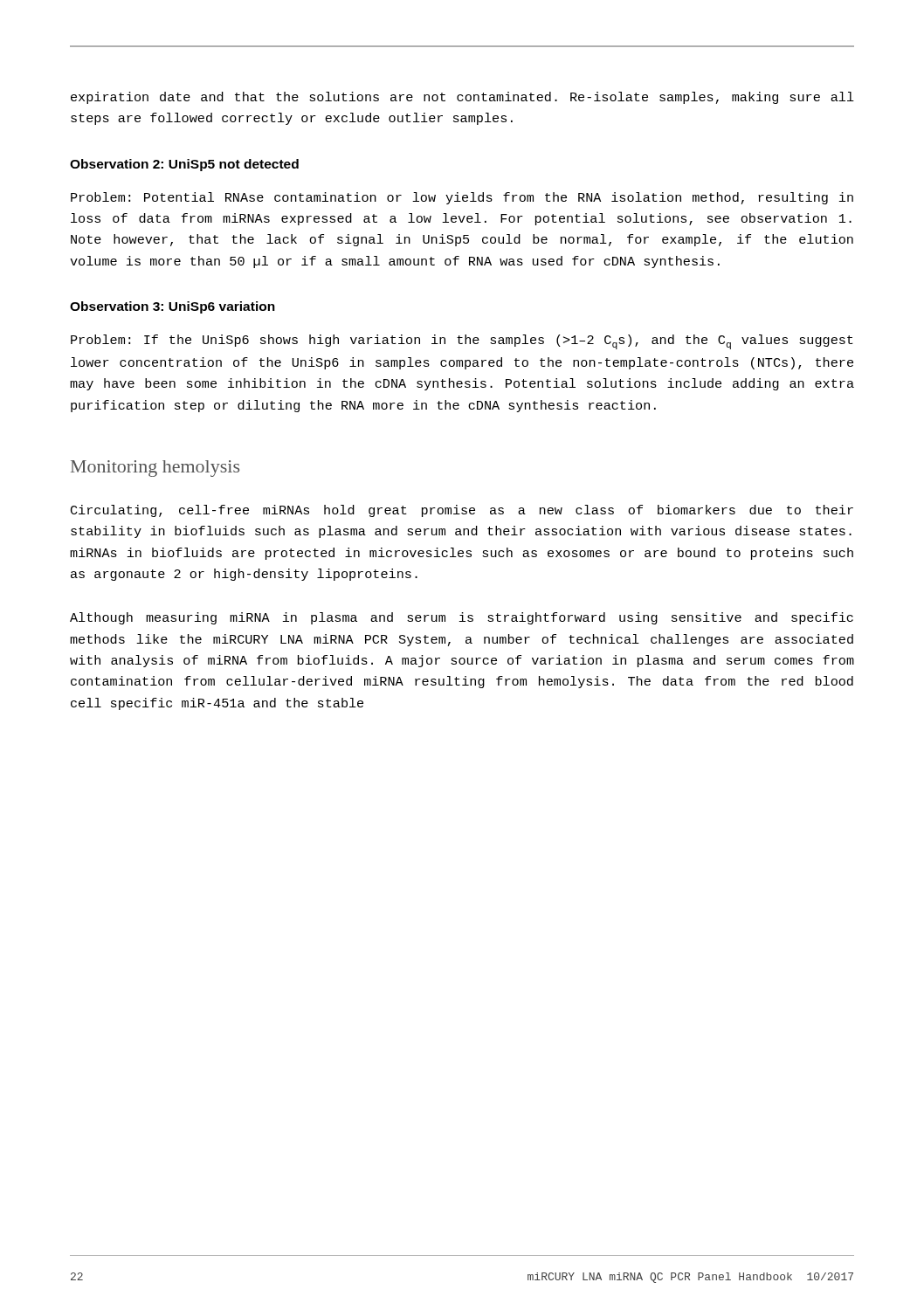Find the title
924x1310 pixels.
click(x=155, y=466)
